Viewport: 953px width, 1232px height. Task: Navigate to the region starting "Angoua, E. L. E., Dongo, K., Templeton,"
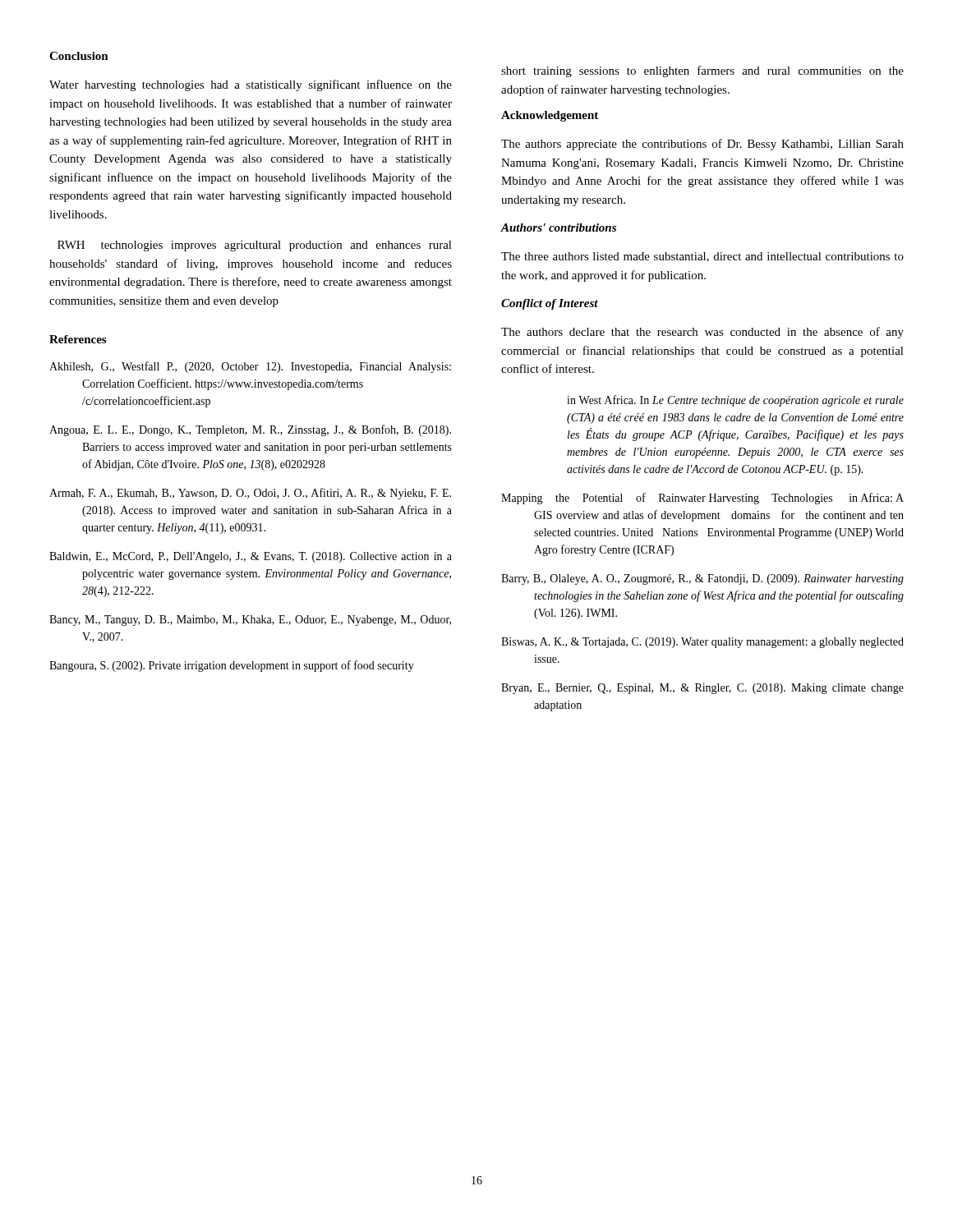click(251, 447)
